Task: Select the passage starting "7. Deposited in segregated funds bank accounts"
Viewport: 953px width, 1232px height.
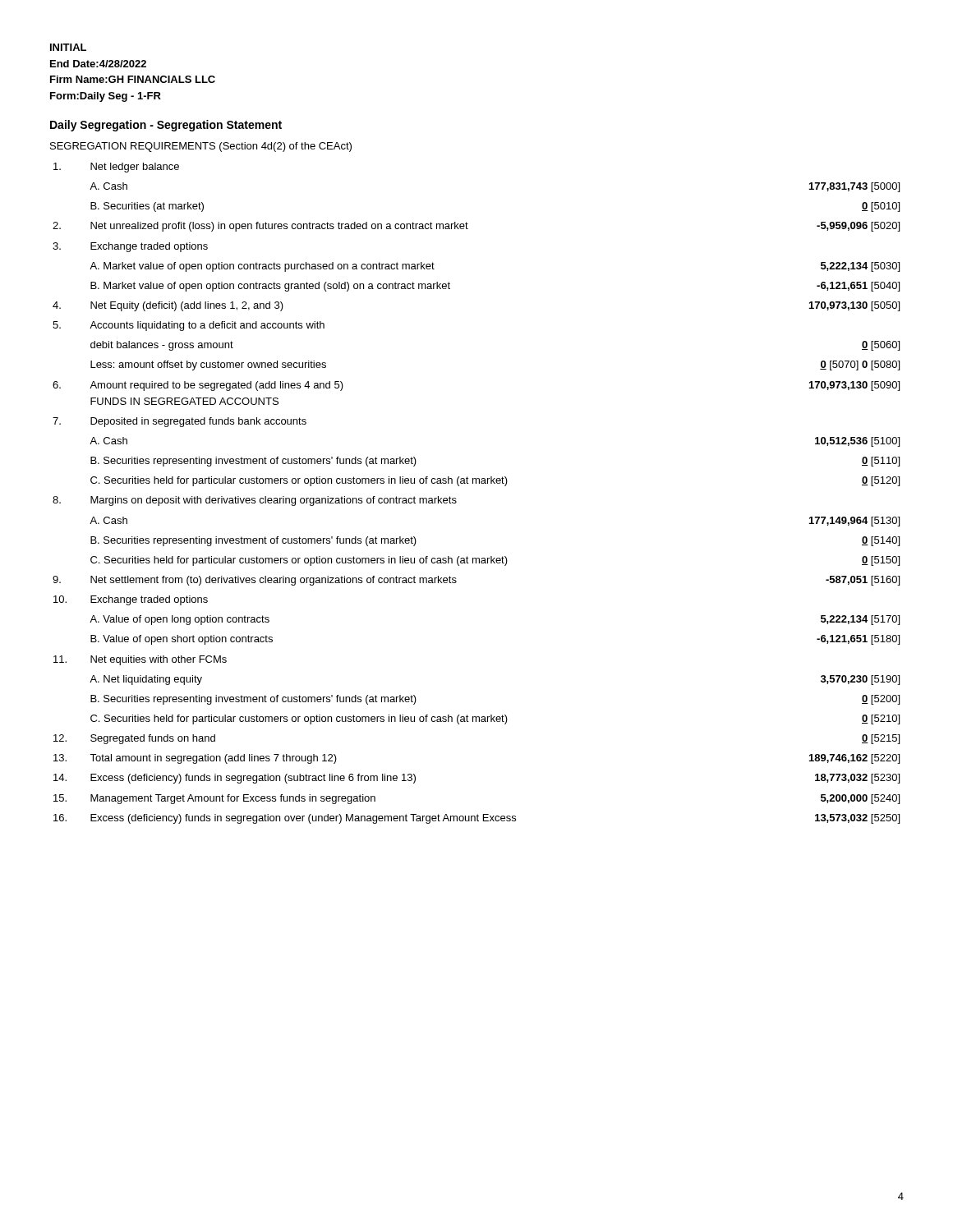Action: (180, 422)
